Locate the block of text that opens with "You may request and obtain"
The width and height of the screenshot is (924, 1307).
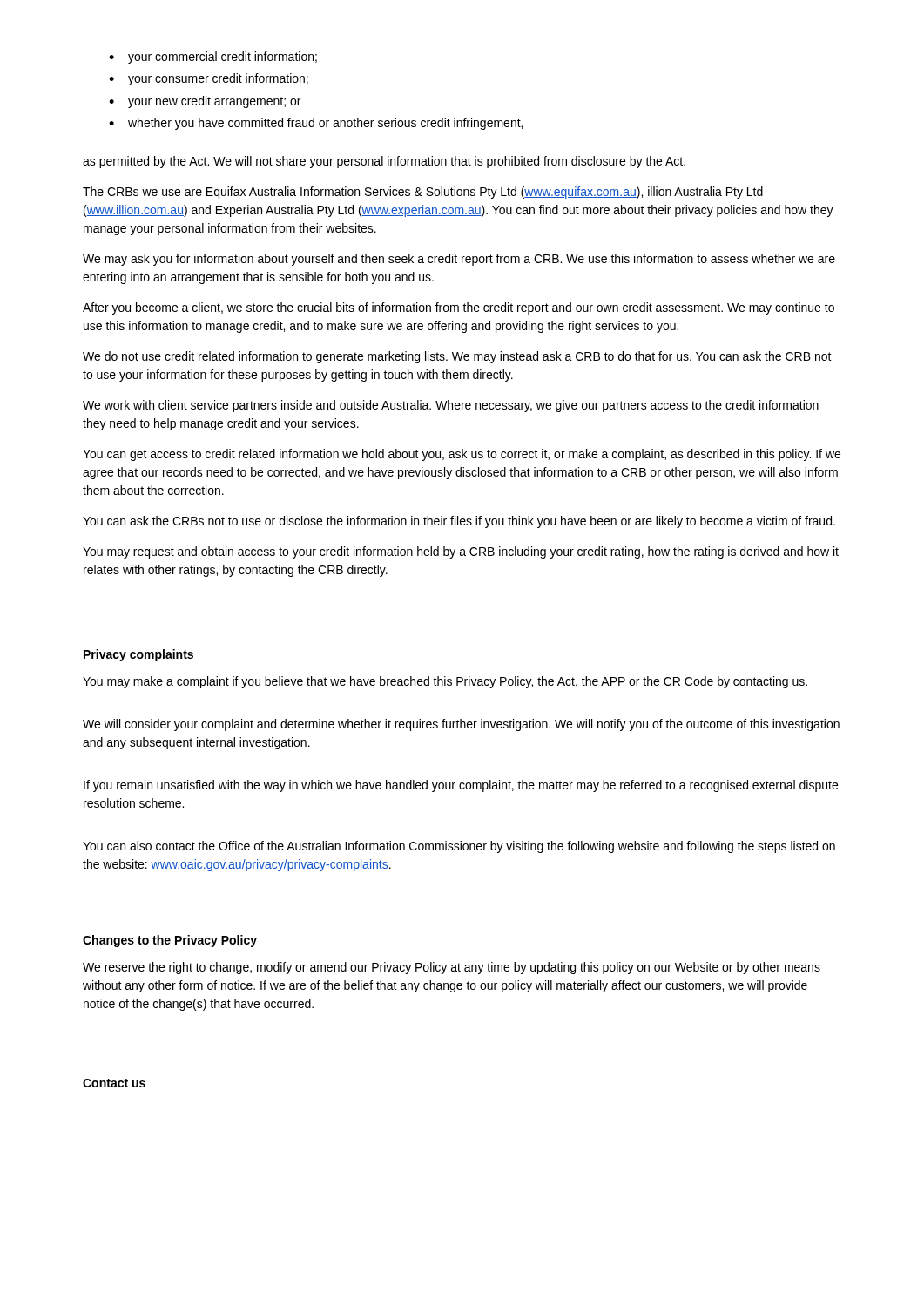tap(461, 560)
